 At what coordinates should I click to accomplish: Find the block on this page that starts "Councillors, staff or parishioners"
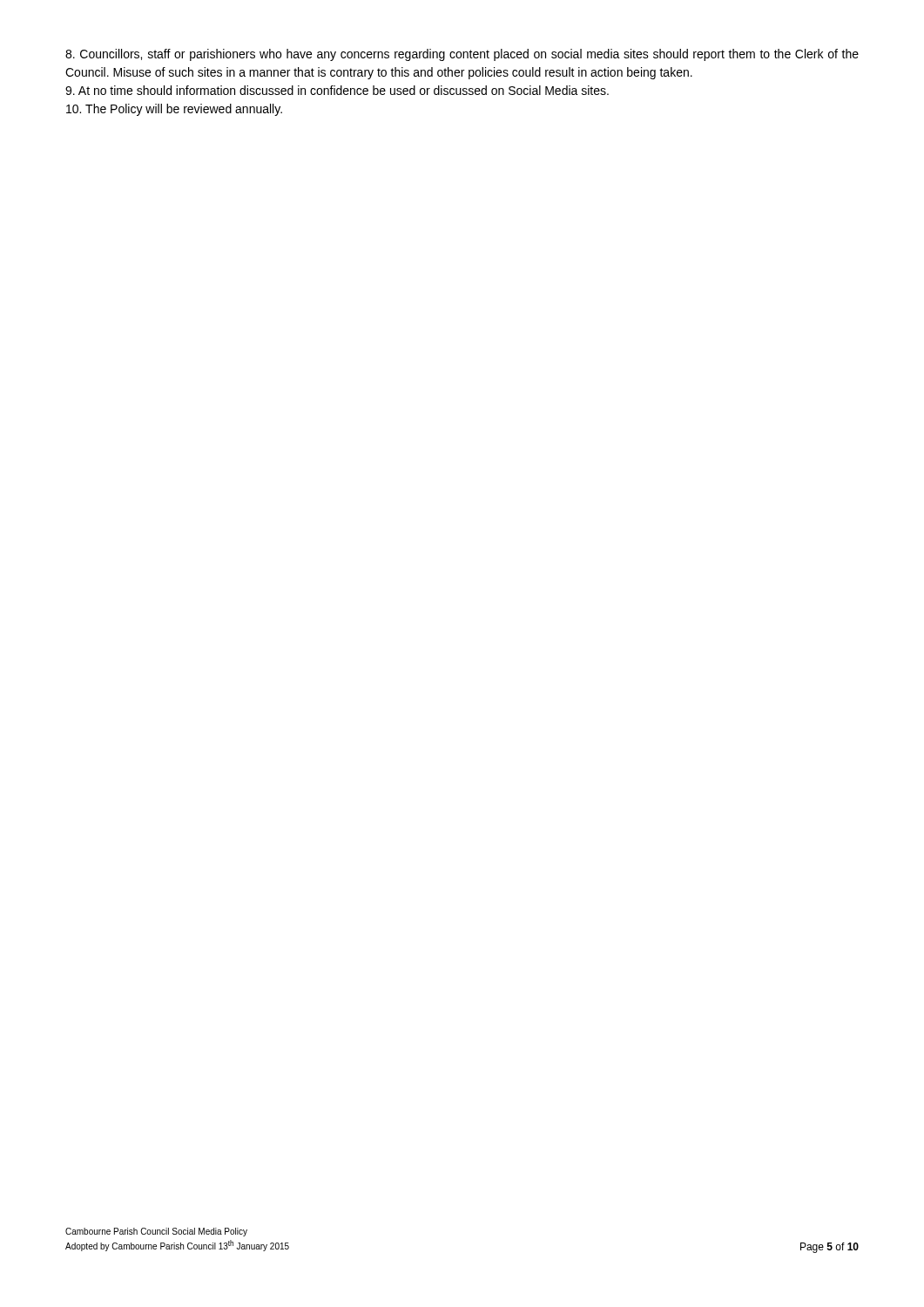(462, 81)
